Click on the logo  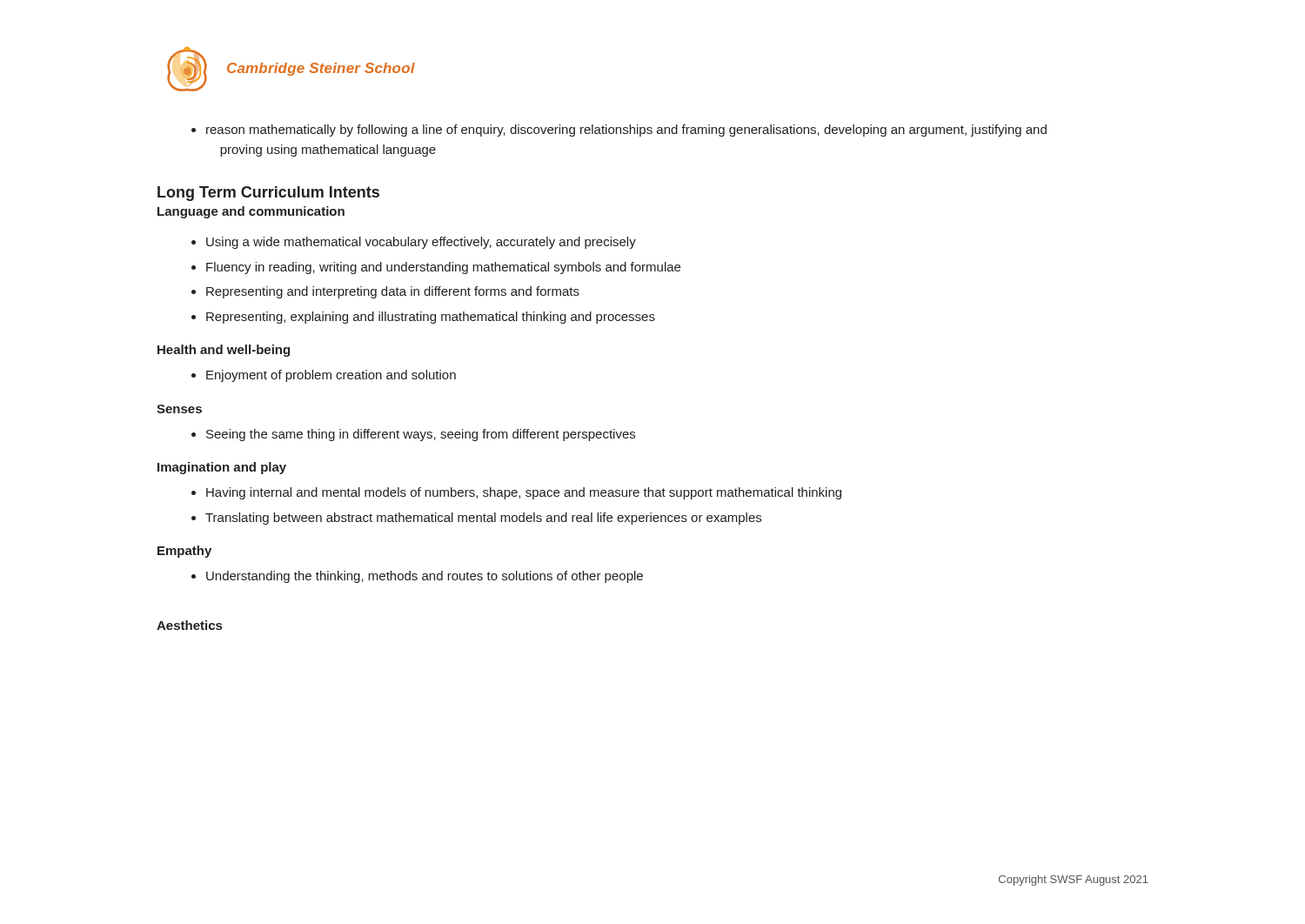pyautogui.click(x=652, y=69)
